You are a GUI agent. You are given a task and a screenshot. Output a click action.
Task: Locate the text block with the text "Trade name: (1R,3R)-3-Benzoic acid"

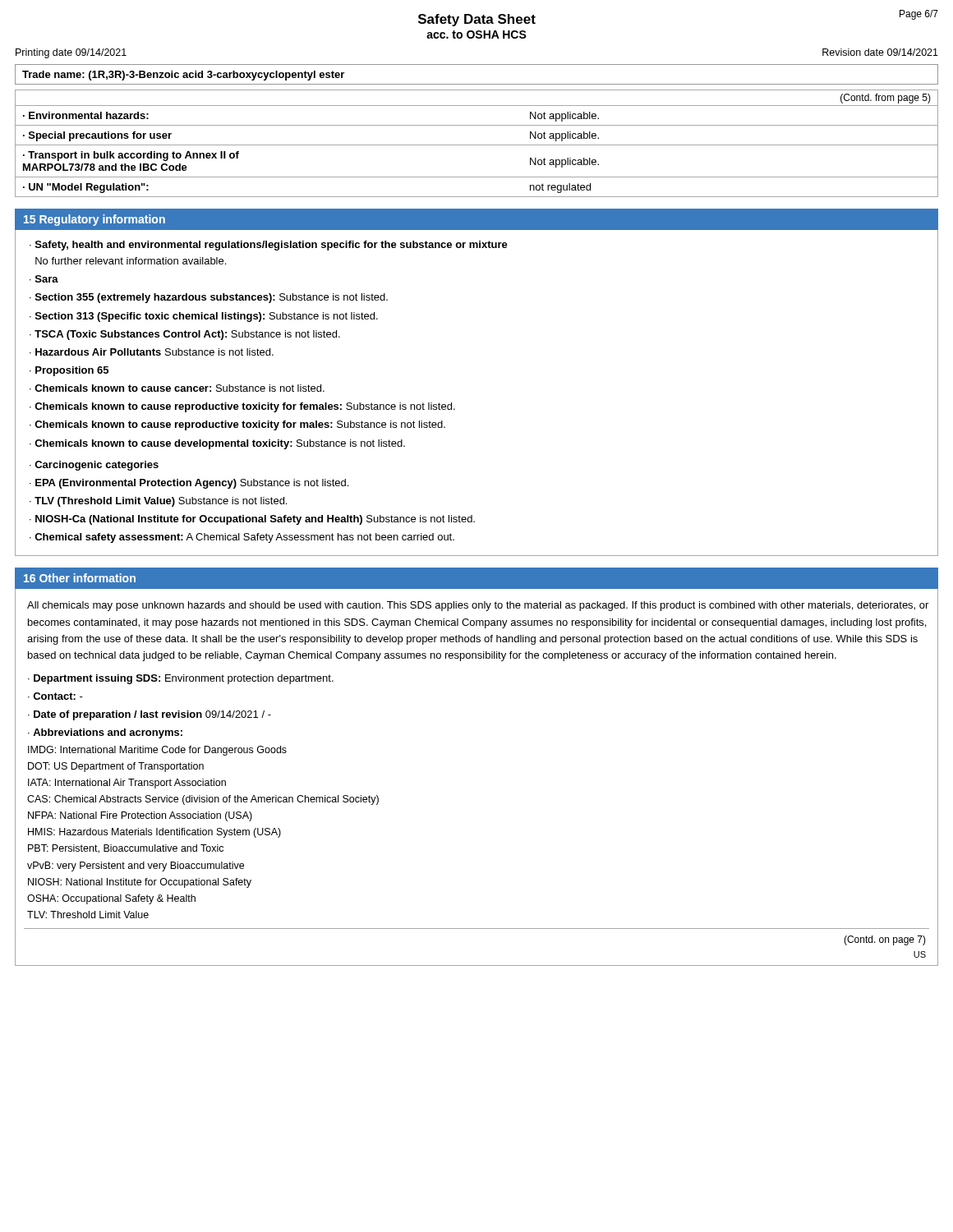(x=183, y=74)
